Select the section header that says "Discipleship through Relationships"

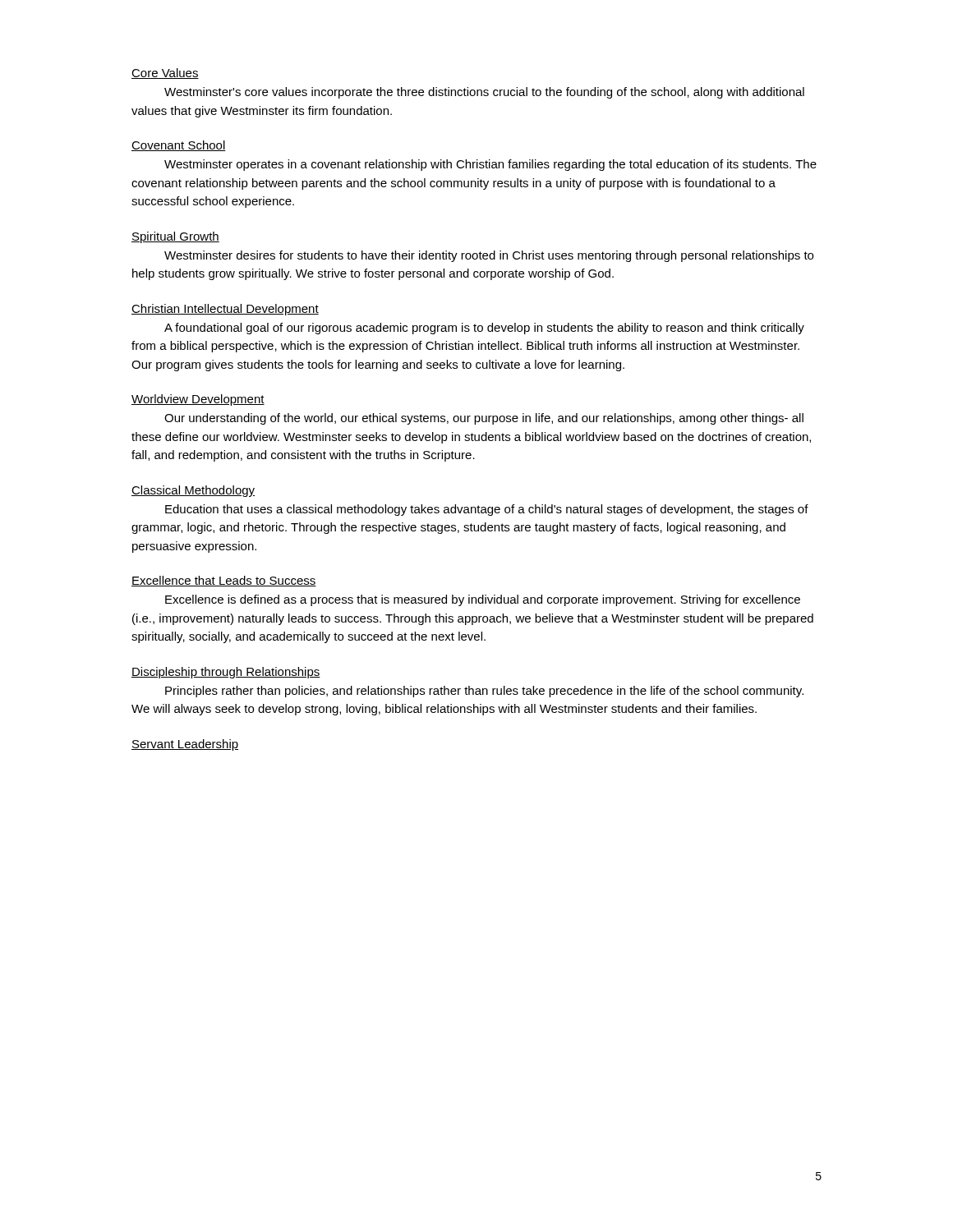(x=226, y=671)
